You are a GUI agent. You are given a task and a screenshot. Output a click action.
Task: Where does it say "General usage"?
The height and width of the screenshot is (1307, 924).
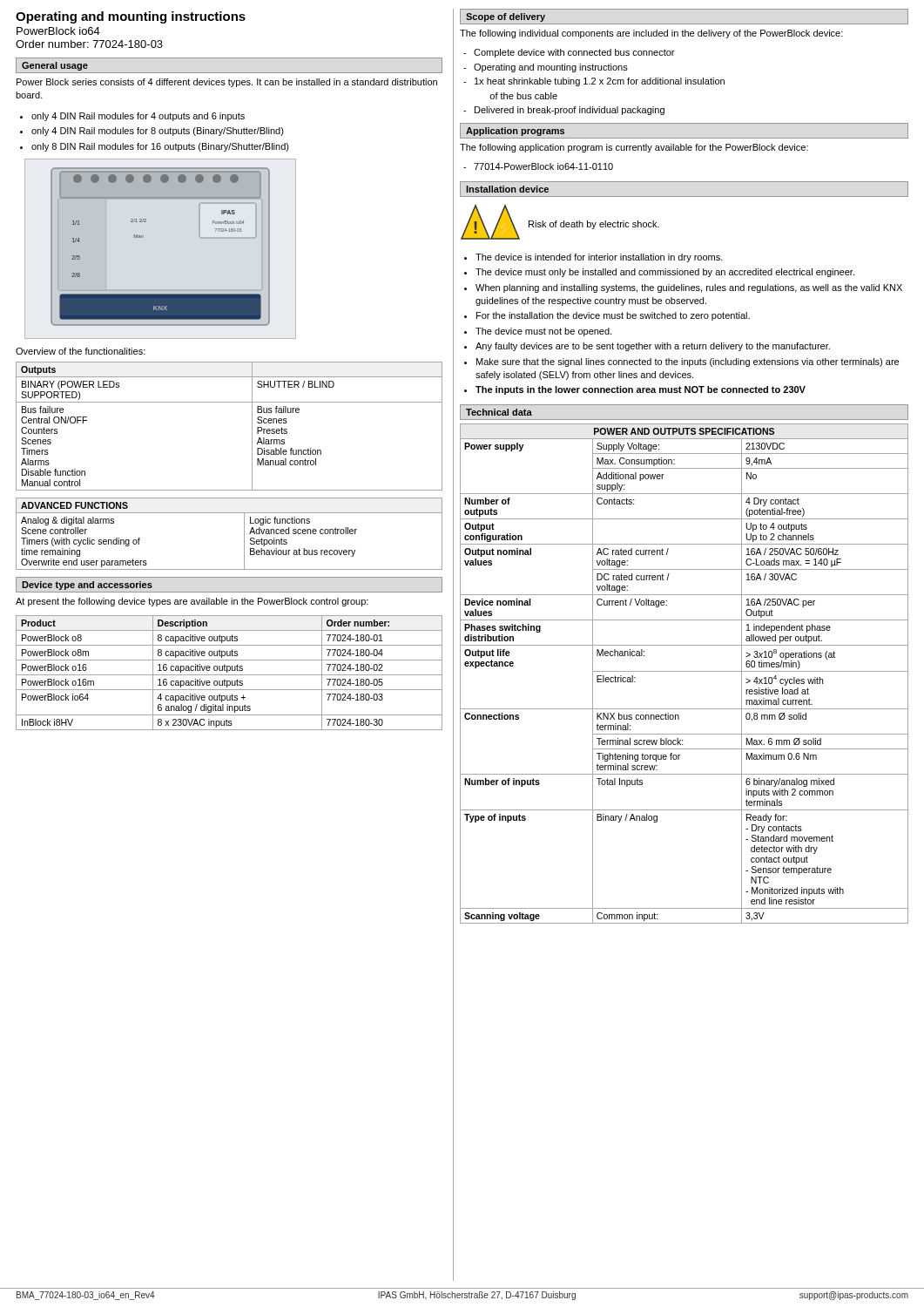pos(55,65)
